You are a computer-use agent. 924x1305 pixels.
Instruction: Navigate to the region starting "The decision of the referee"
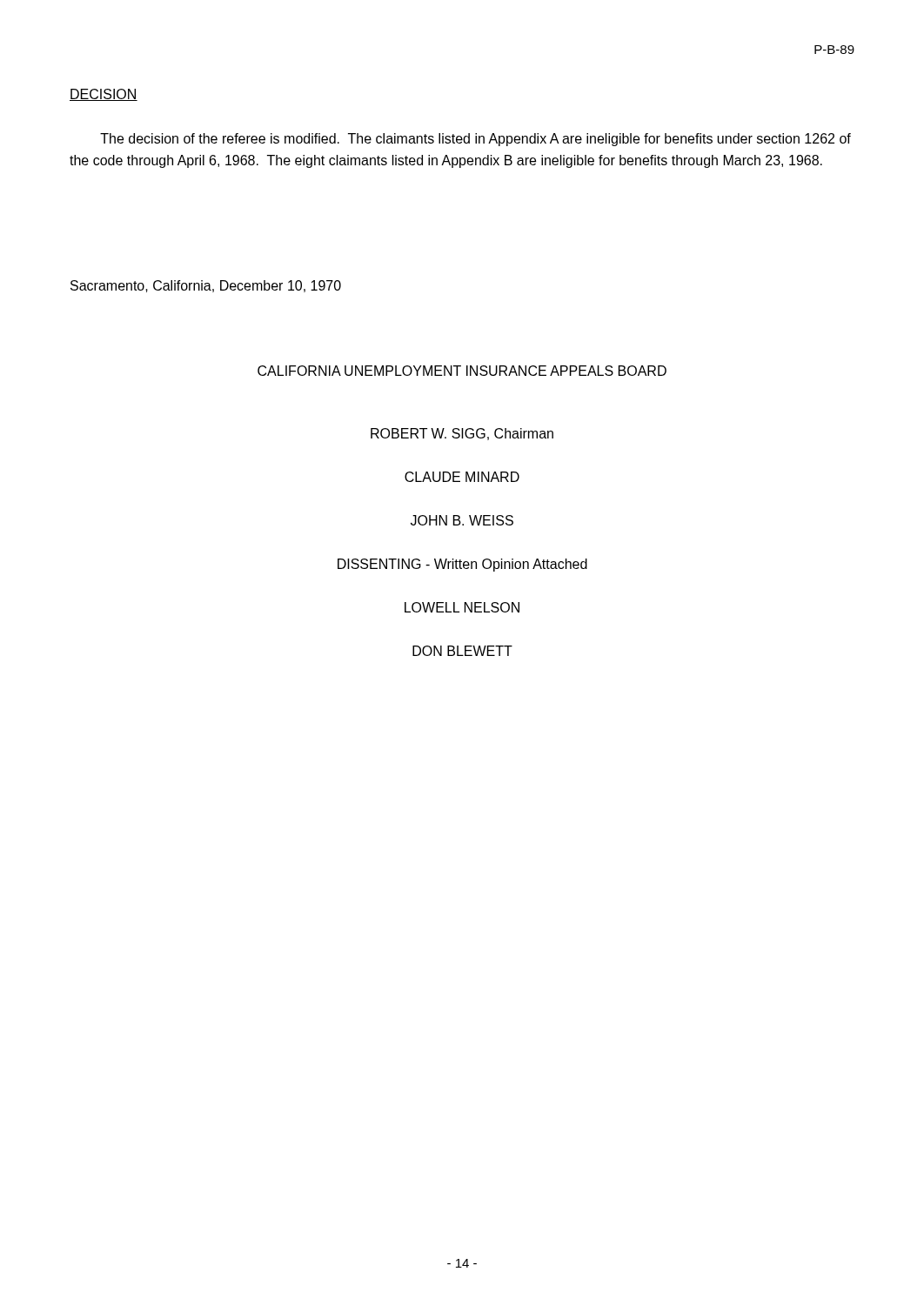pos(460,150)
